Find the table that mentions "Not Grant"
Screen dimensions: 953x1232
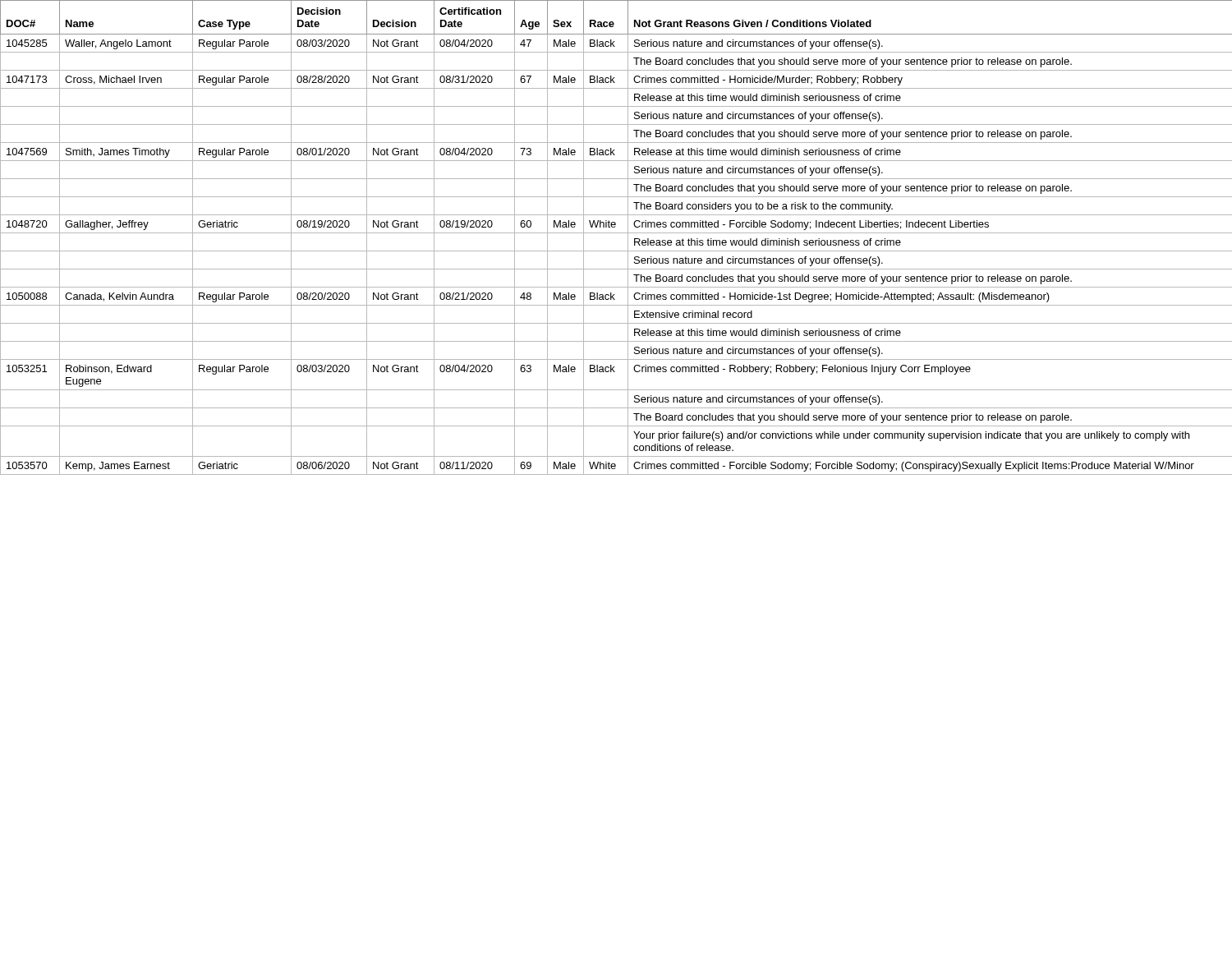pyautogui.click(x=616, y=237)
